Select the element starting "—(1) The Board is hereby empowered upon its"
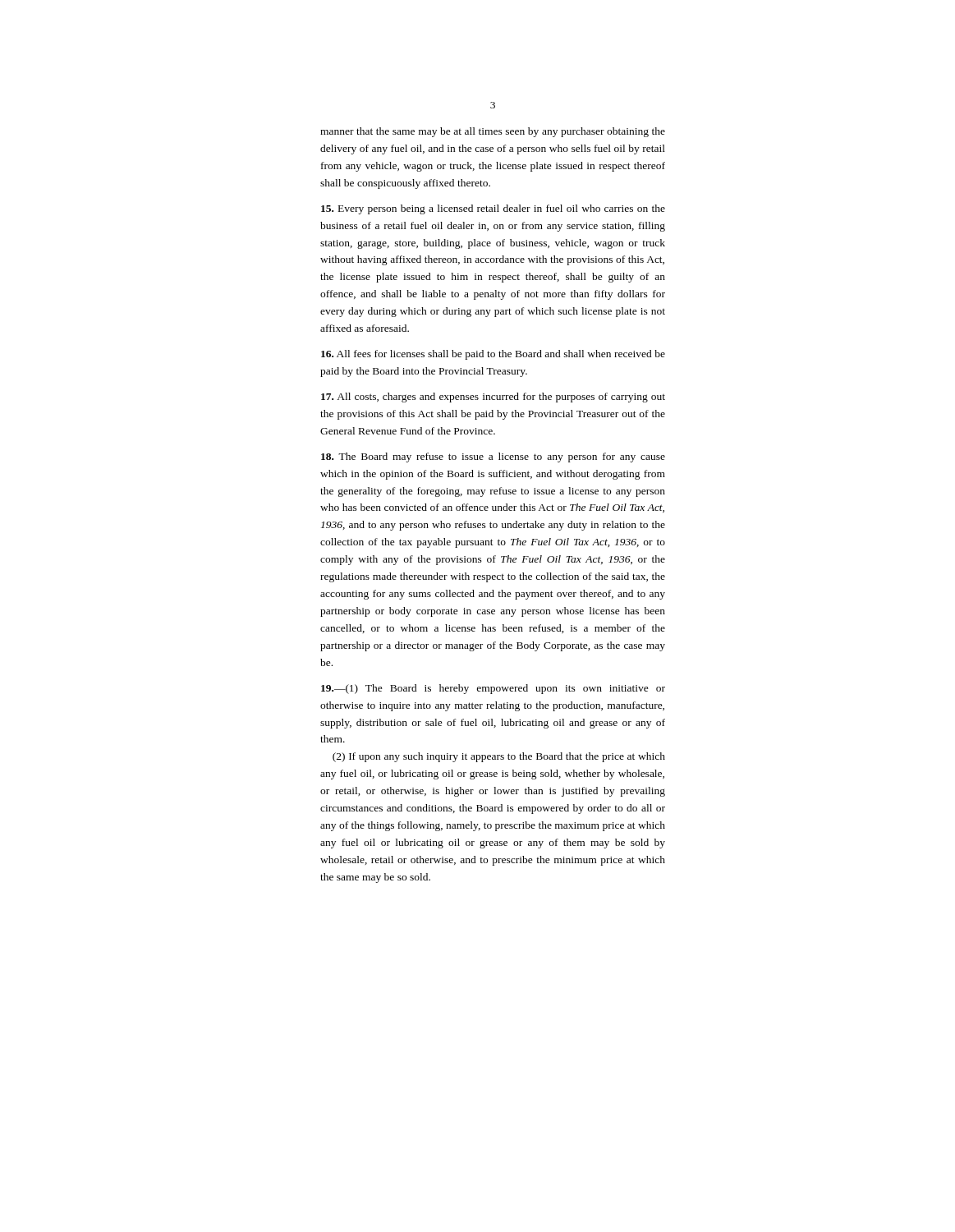 (x=493, y=782)
